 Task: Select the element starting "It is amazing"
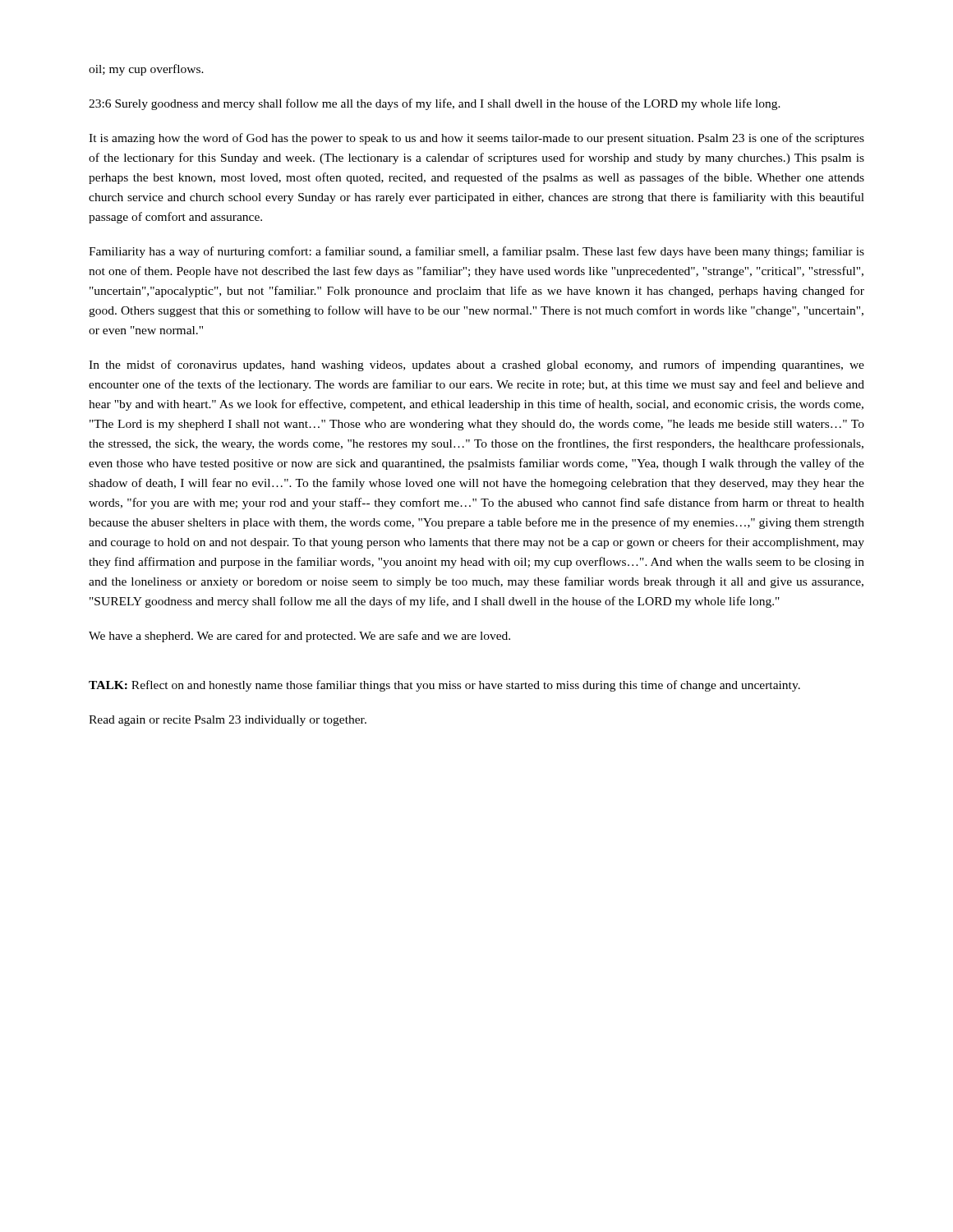(x=476, y=177)
